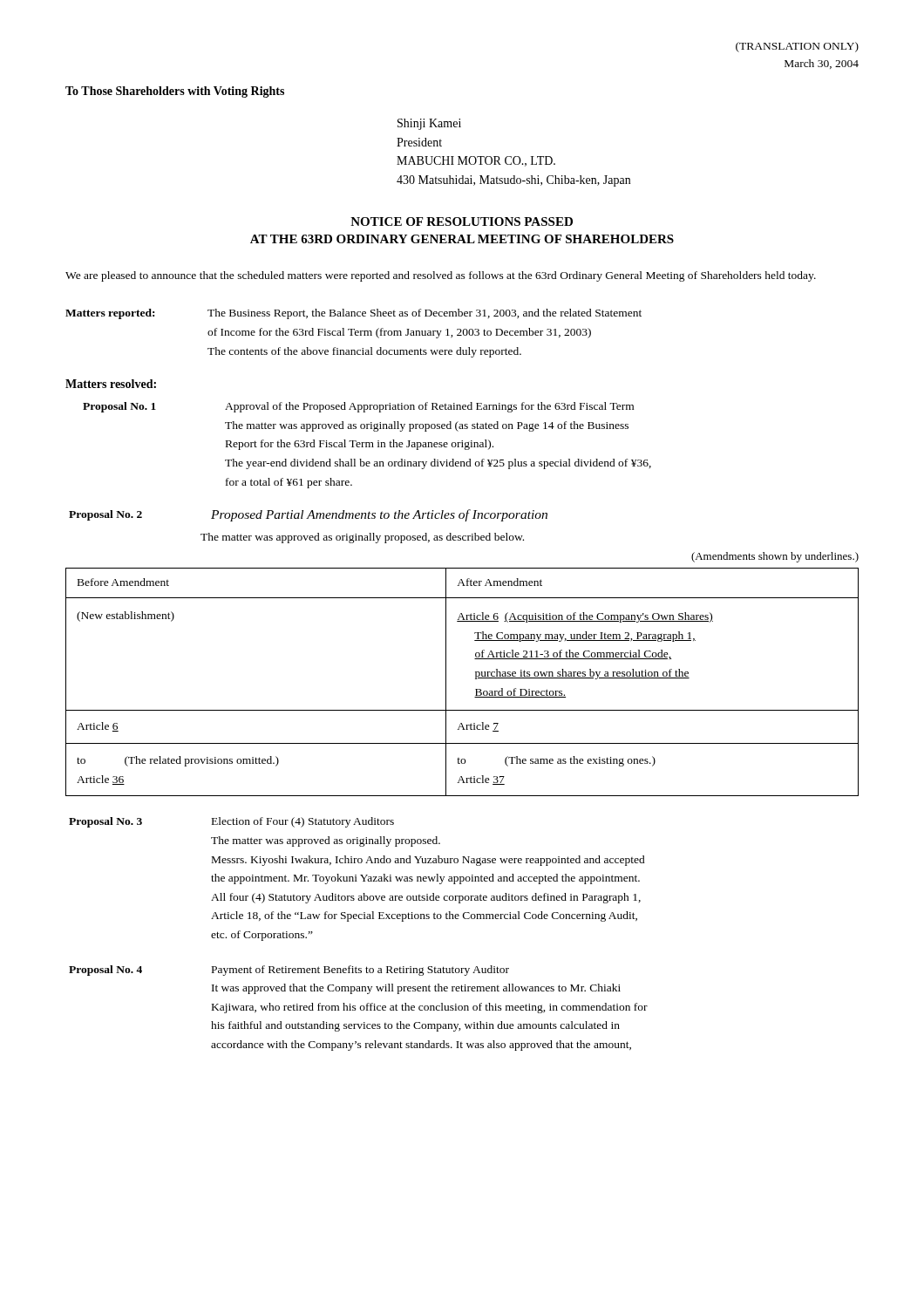Point to the region starting "Proposal No. 2 Proposed Partial"
Screen dimensions: 1308x924
(x=307, y=514)
